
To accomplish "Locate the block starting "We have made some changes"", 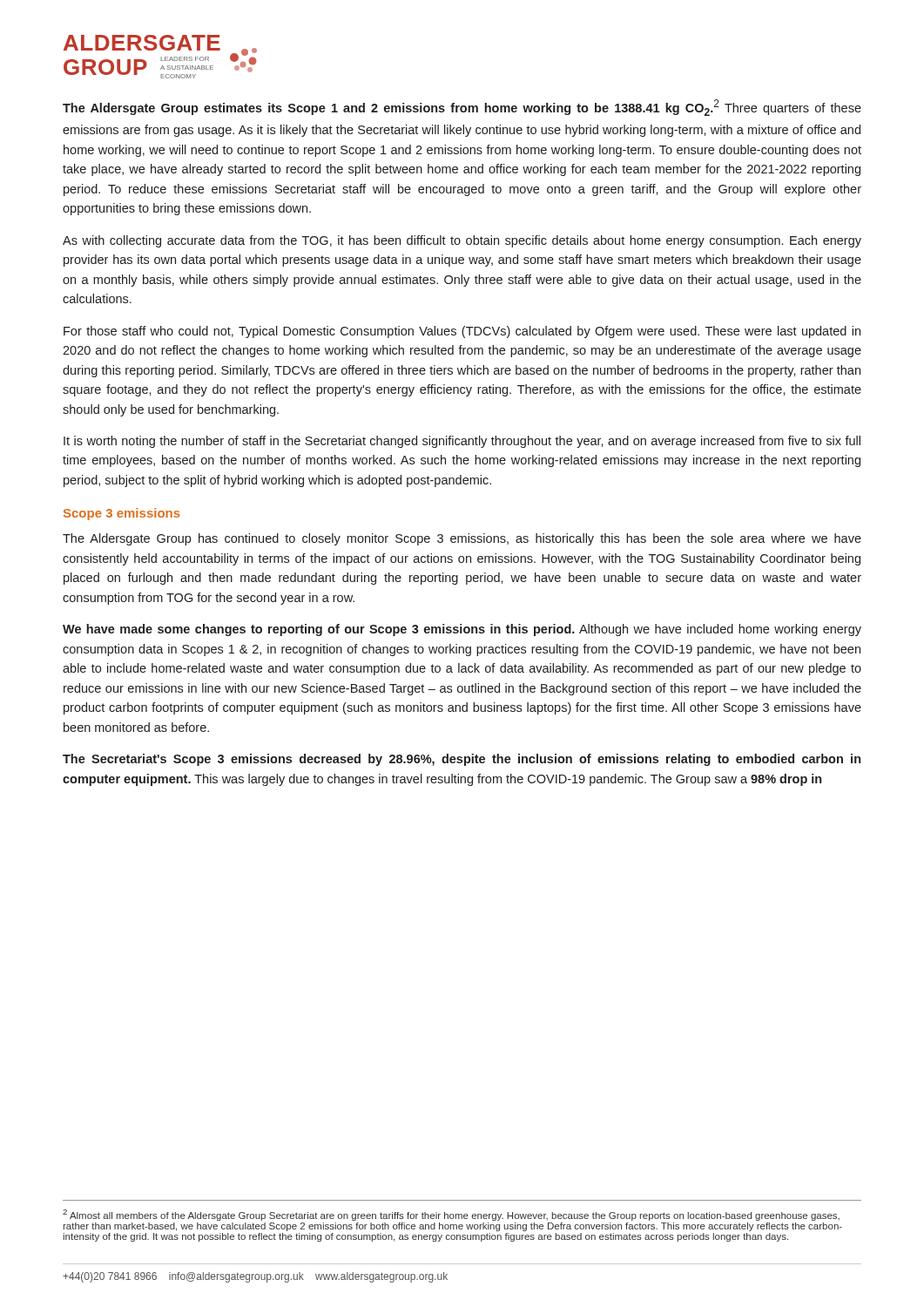I will click(462, 679).
